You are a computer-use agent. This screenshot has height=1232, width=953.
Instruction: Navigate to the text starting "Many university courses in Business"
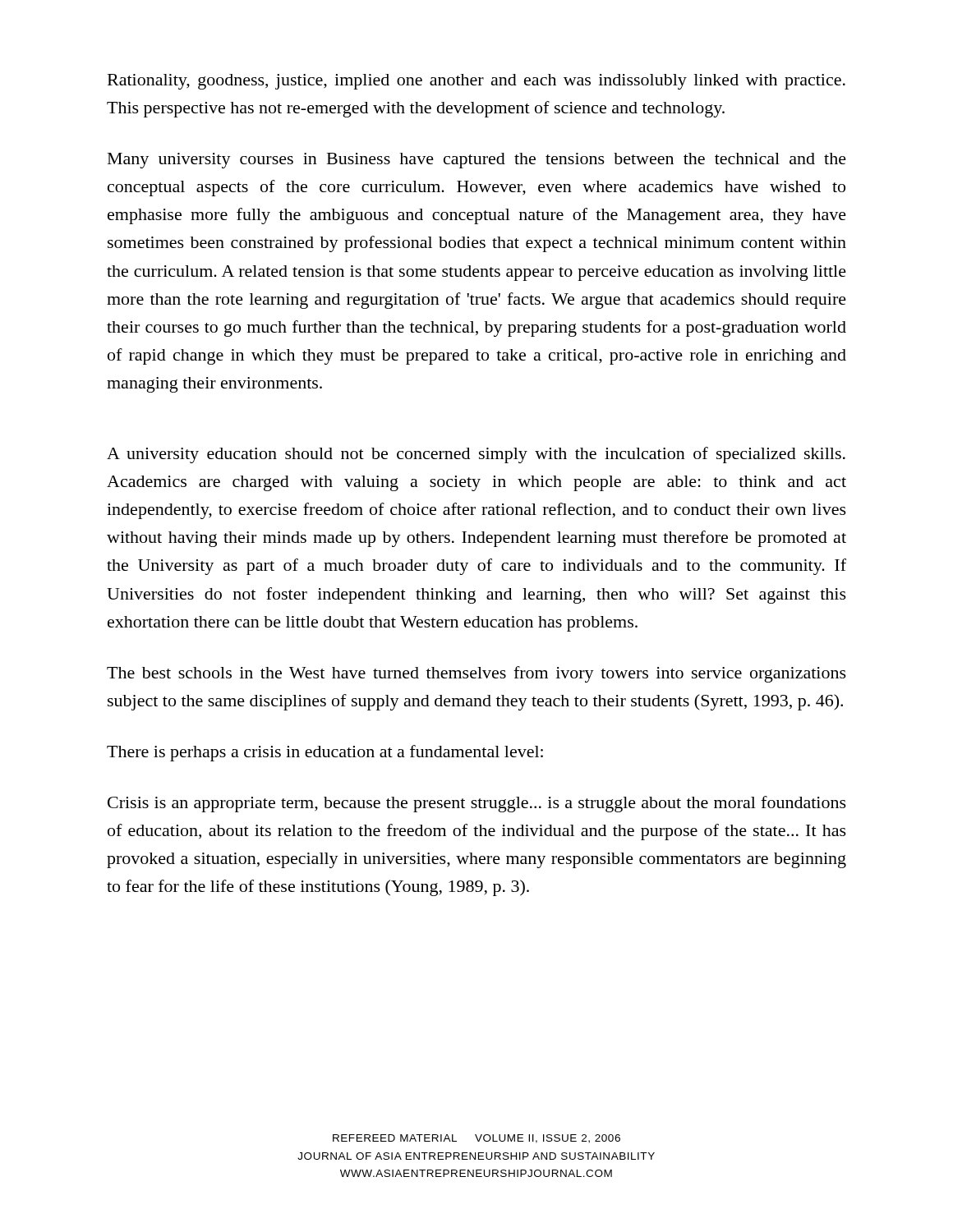(x=476, y=270)
